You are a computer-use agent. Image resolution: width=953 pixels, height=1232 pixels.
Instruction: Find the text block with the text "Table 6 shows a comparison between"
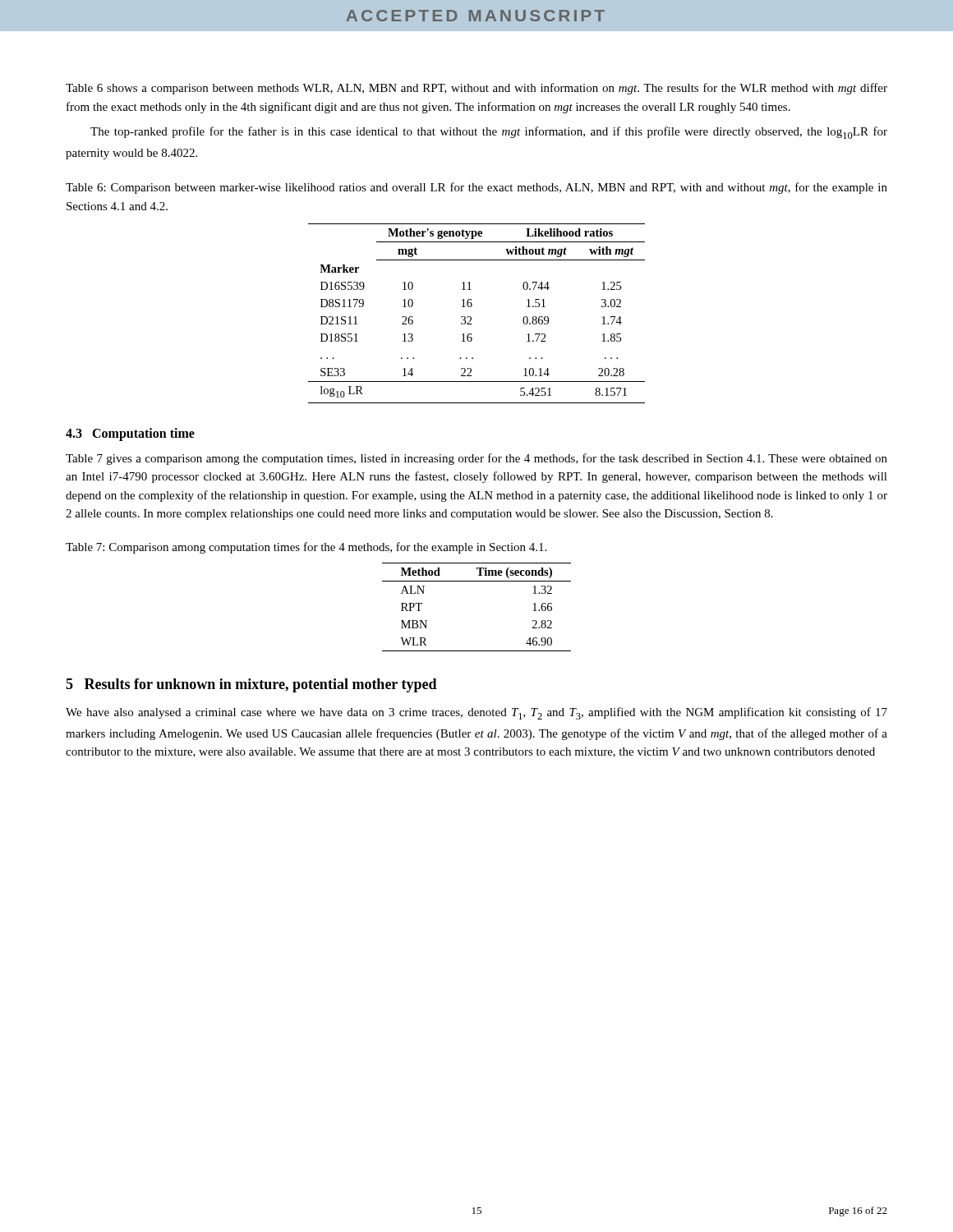tap(476, 120)
